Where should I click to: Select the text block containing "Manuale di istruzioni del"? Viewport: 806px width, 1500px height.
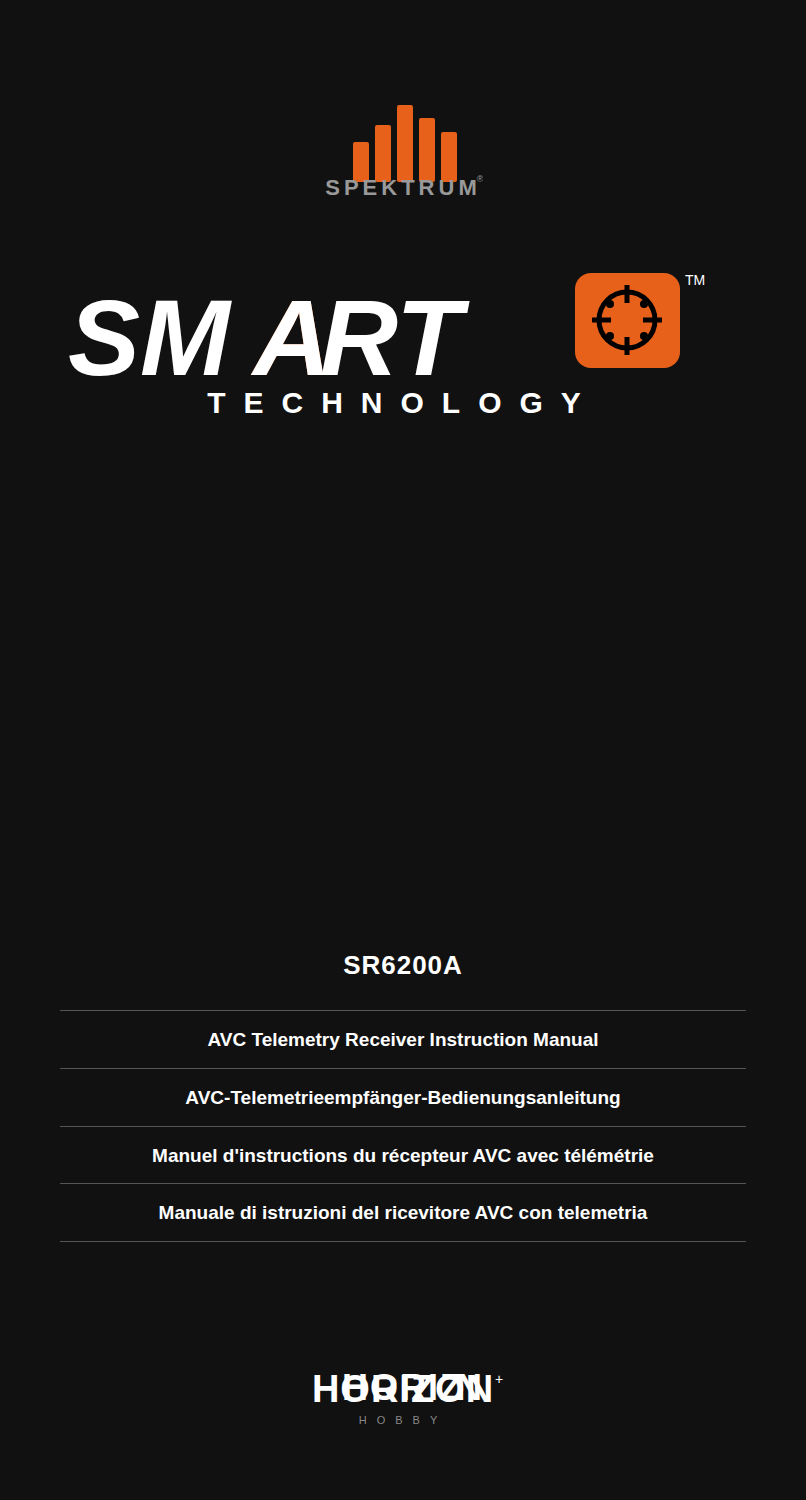point(403,1213)
